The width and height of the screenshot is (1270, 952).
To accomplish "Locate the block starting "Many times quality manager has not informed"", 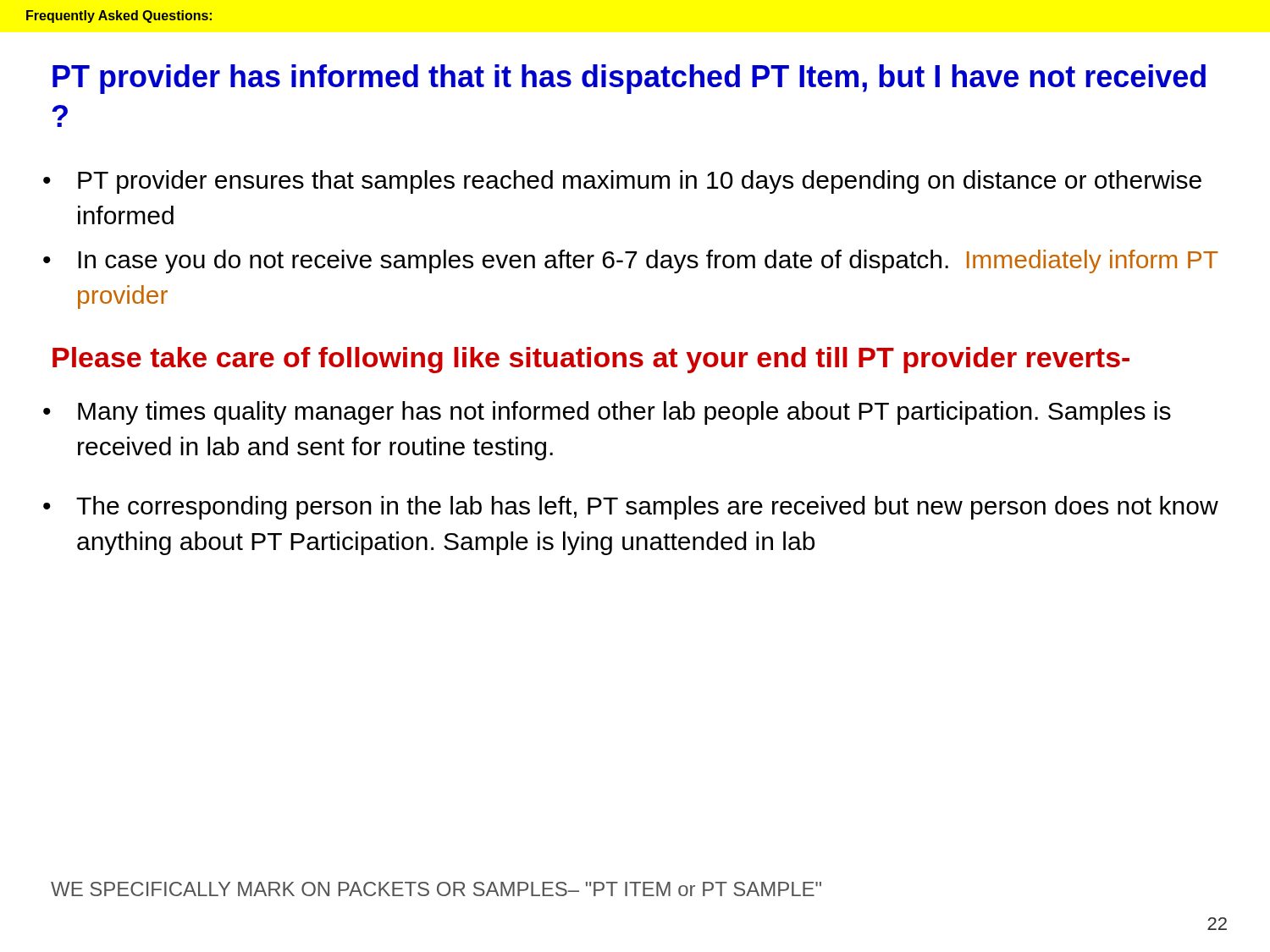I will (x=624, y=429).
